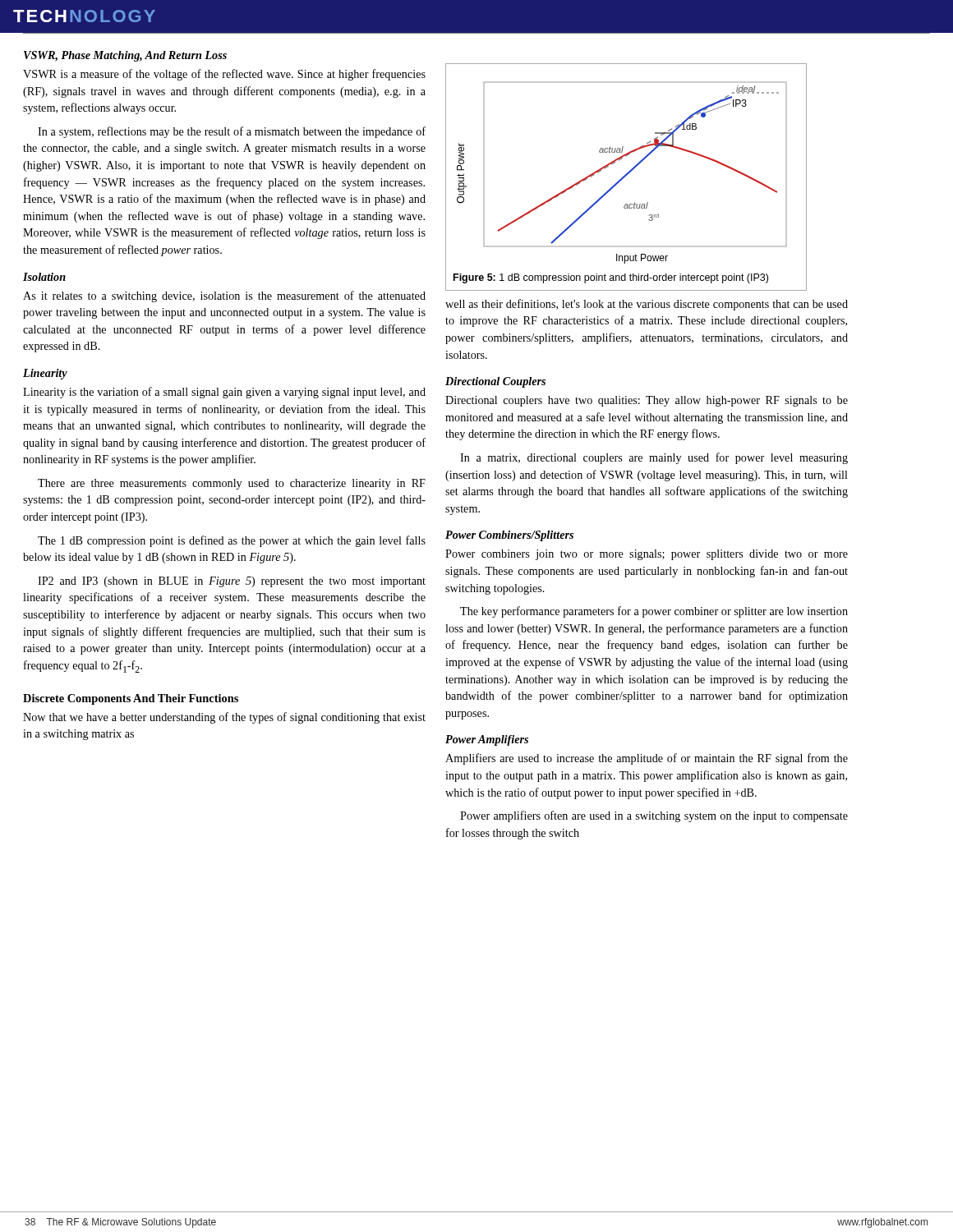Find the text starting "Now that we have a better understanding of"
The image size is (953, 1232).
(x=224, y=726)
